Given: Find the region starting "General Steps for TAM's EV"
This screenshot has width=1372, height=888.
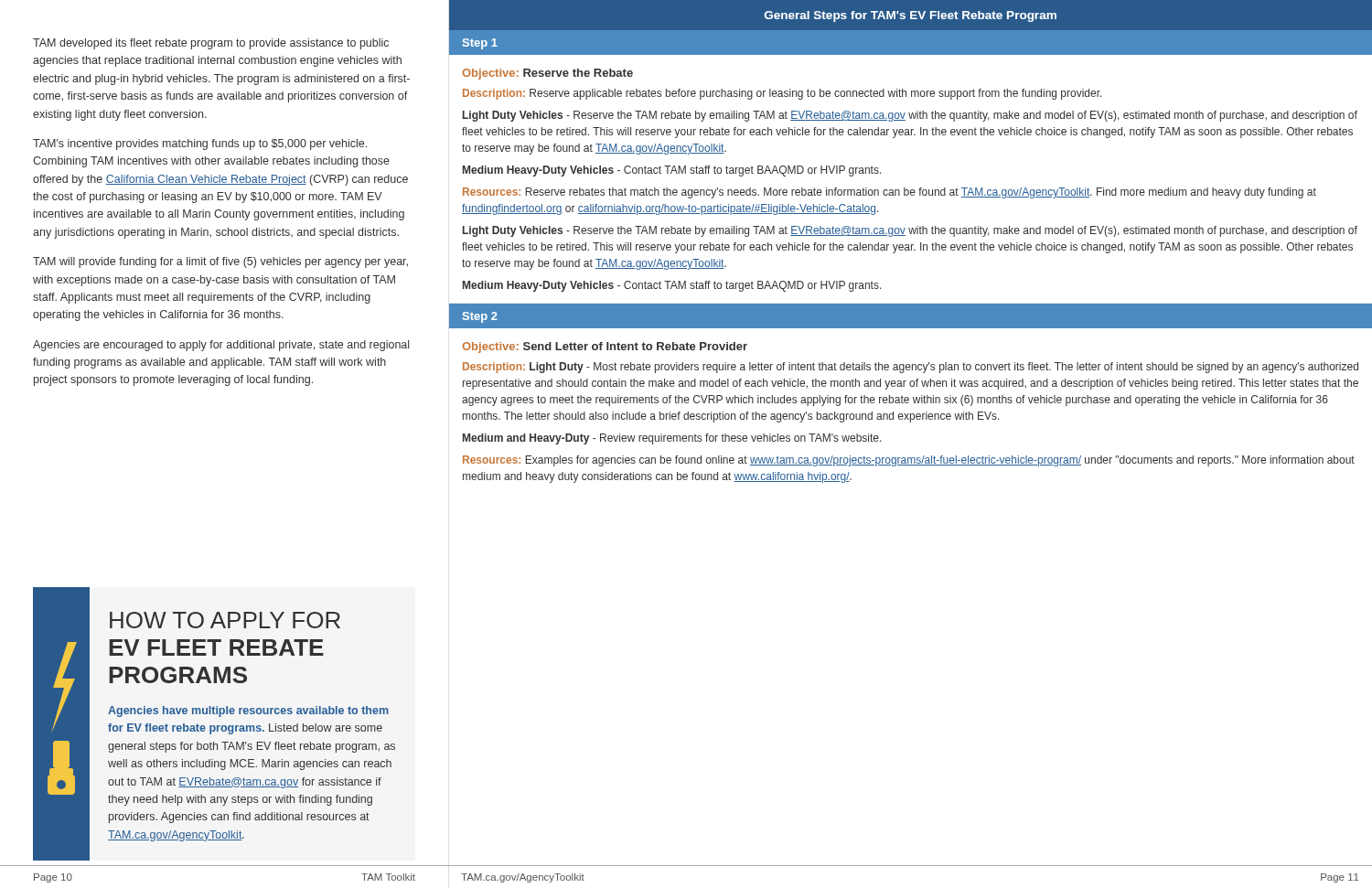Looking at the screenshot, I should click(911, 15).
